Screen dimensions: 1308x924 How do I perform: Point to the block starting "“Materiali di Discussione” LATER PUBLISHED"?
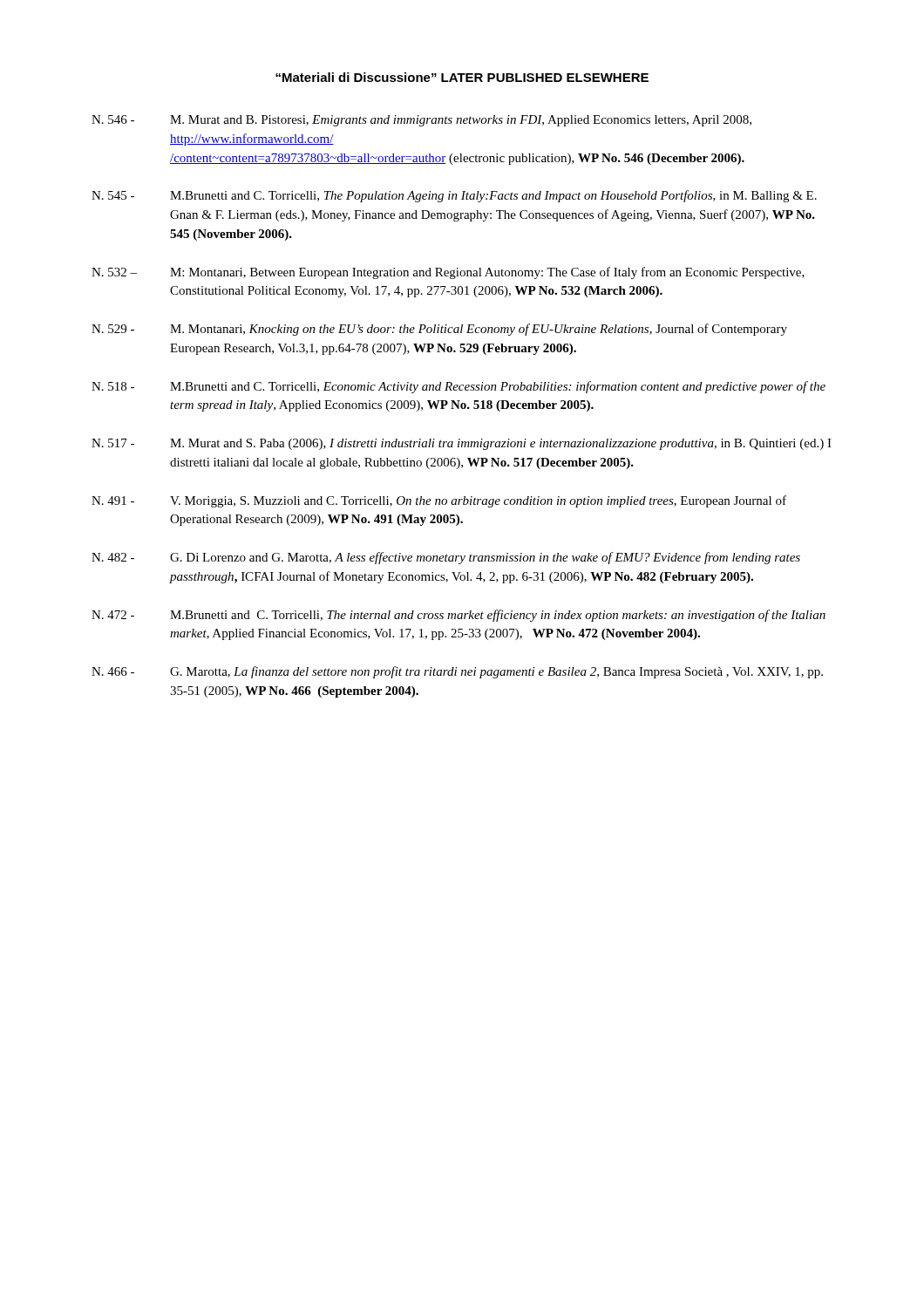click(x=462, y=77)
